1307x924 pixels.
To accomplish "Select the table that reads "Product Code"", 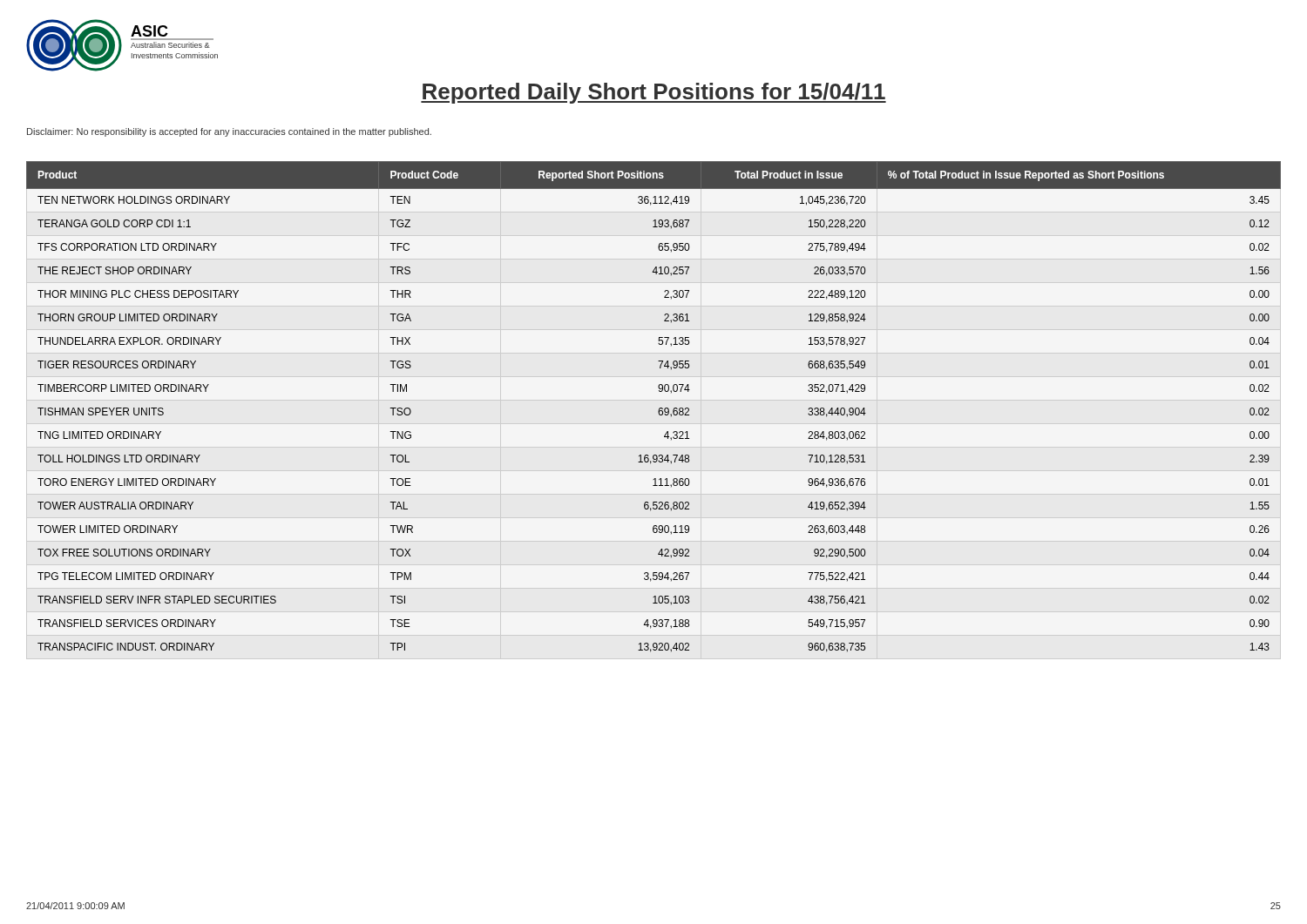I will (x=654, y=410).
